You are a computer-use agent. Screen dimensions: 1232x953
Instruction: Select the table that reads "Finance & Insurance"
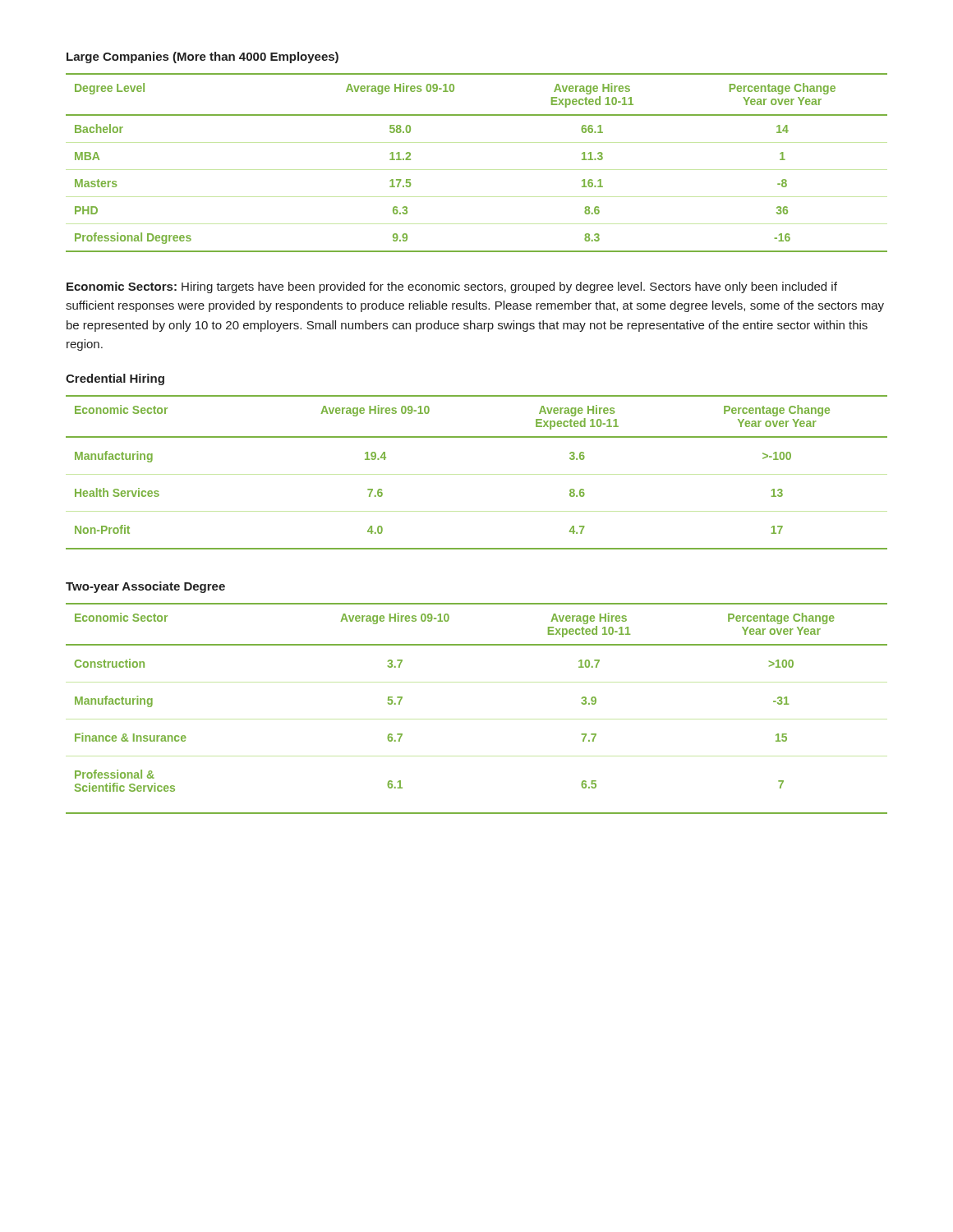pyautogui.click(x=476, y=708)
